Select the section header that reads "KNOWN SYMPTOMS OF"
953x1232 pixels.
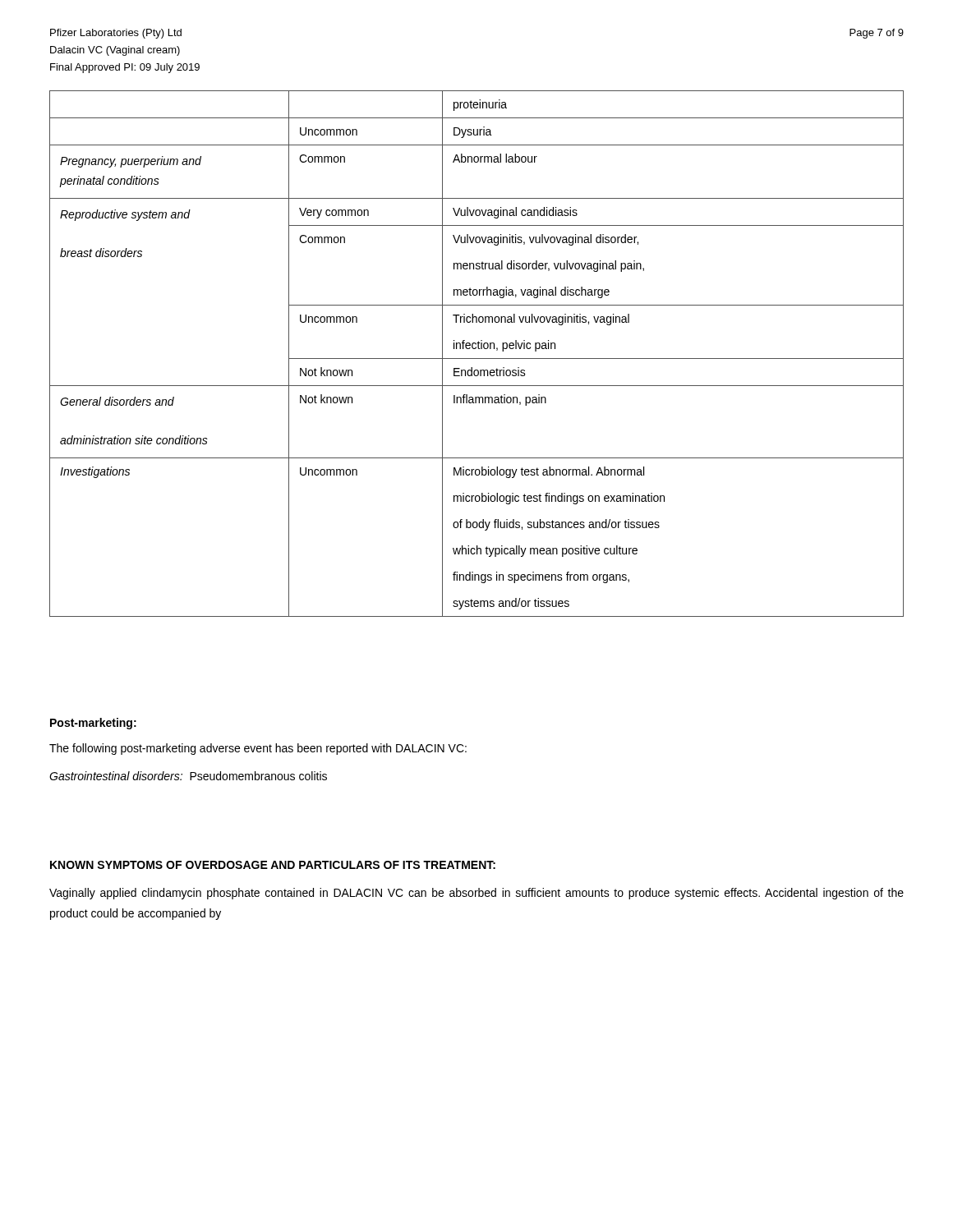[x=273, y=865]
